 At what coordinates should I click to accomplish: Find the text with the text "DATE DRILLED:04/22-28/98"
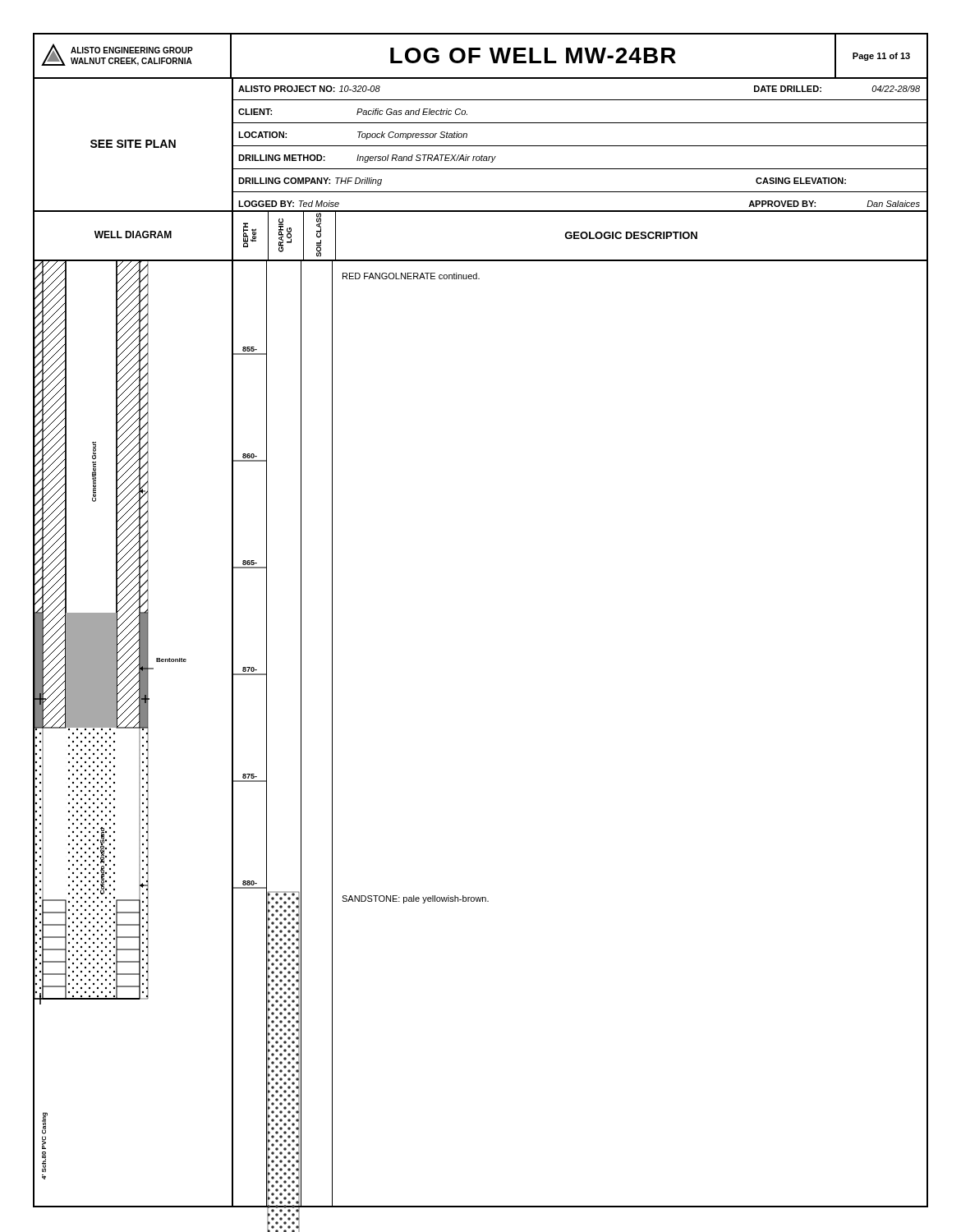[837, 88]
